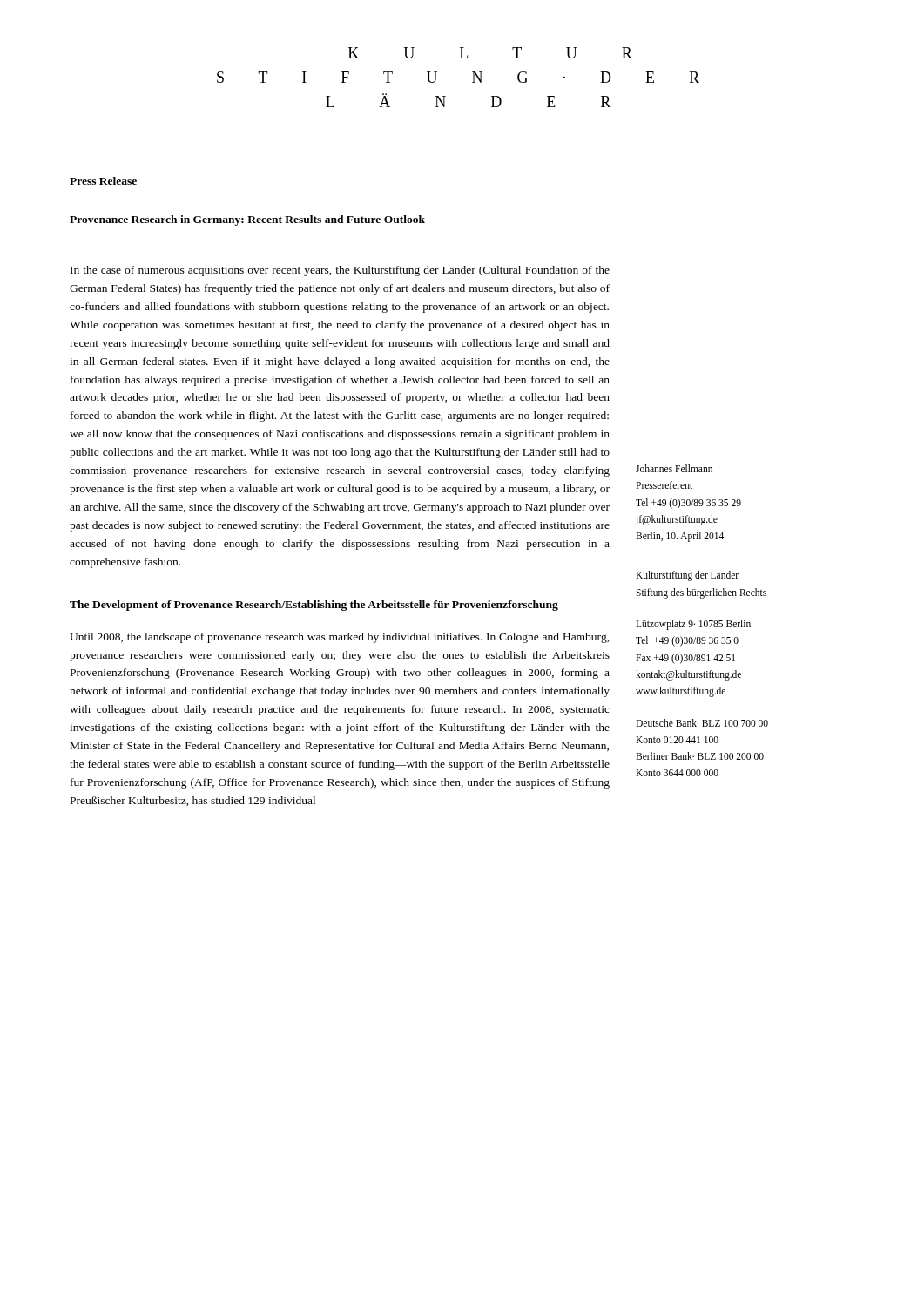924x1307 pixels.
Task: Point to the block starting "Kulturstiftung der Länder Stiftung des bürgerlichen"
Action: pyautogui.click(x=687, y=576)
